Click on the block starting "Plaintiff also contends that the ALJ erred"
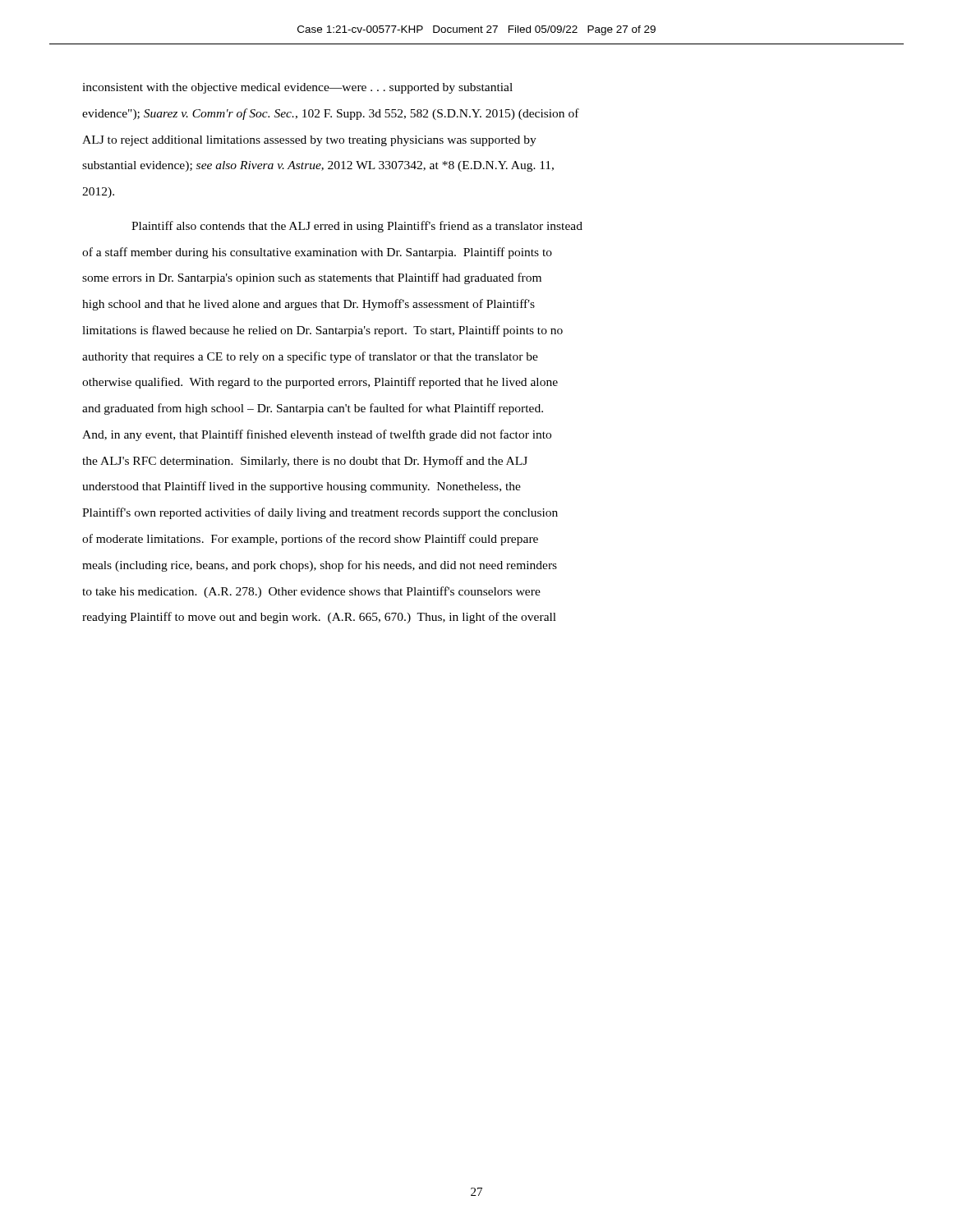The width and height of the screenshot is (953, 1232). (x=476, y=421)
